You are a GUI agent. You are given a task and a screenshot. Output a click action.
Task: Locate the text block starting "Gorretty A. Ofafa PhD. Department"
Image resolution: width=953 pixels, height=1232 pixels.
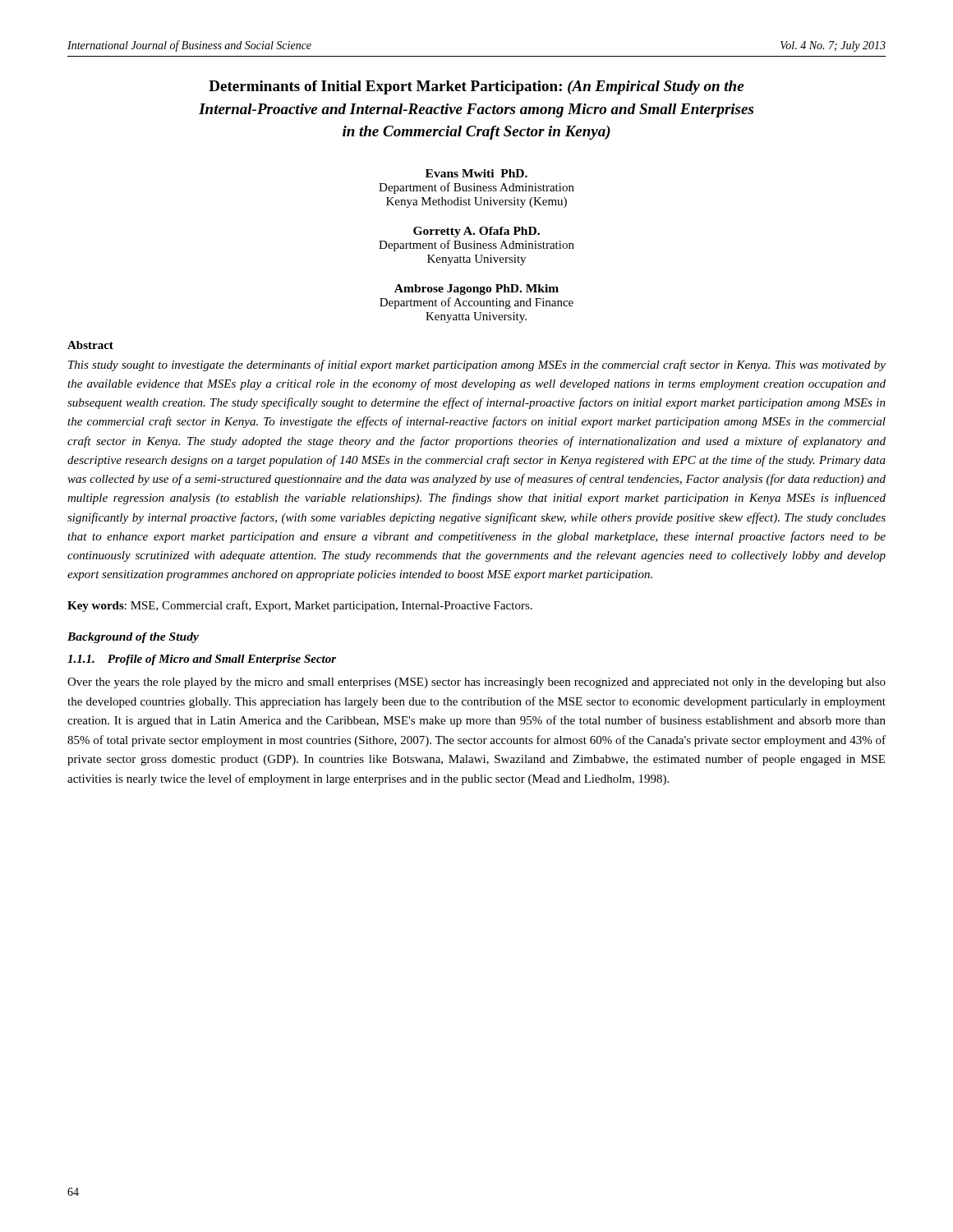(476, 244)
